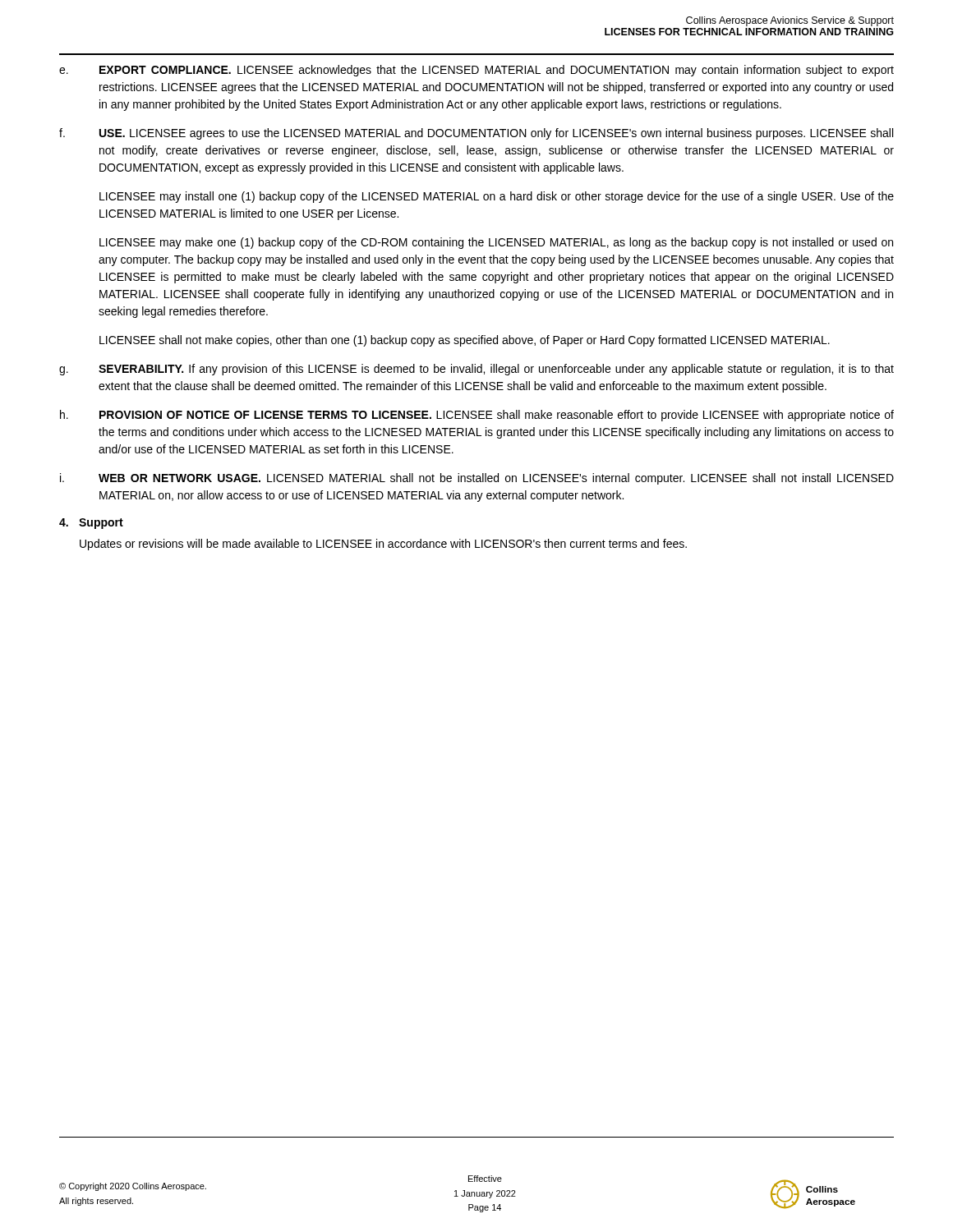Find the text block that reads "LICENSEE may make one"
The height and width of the screenshot is (1232, 953).
[496, 277]
